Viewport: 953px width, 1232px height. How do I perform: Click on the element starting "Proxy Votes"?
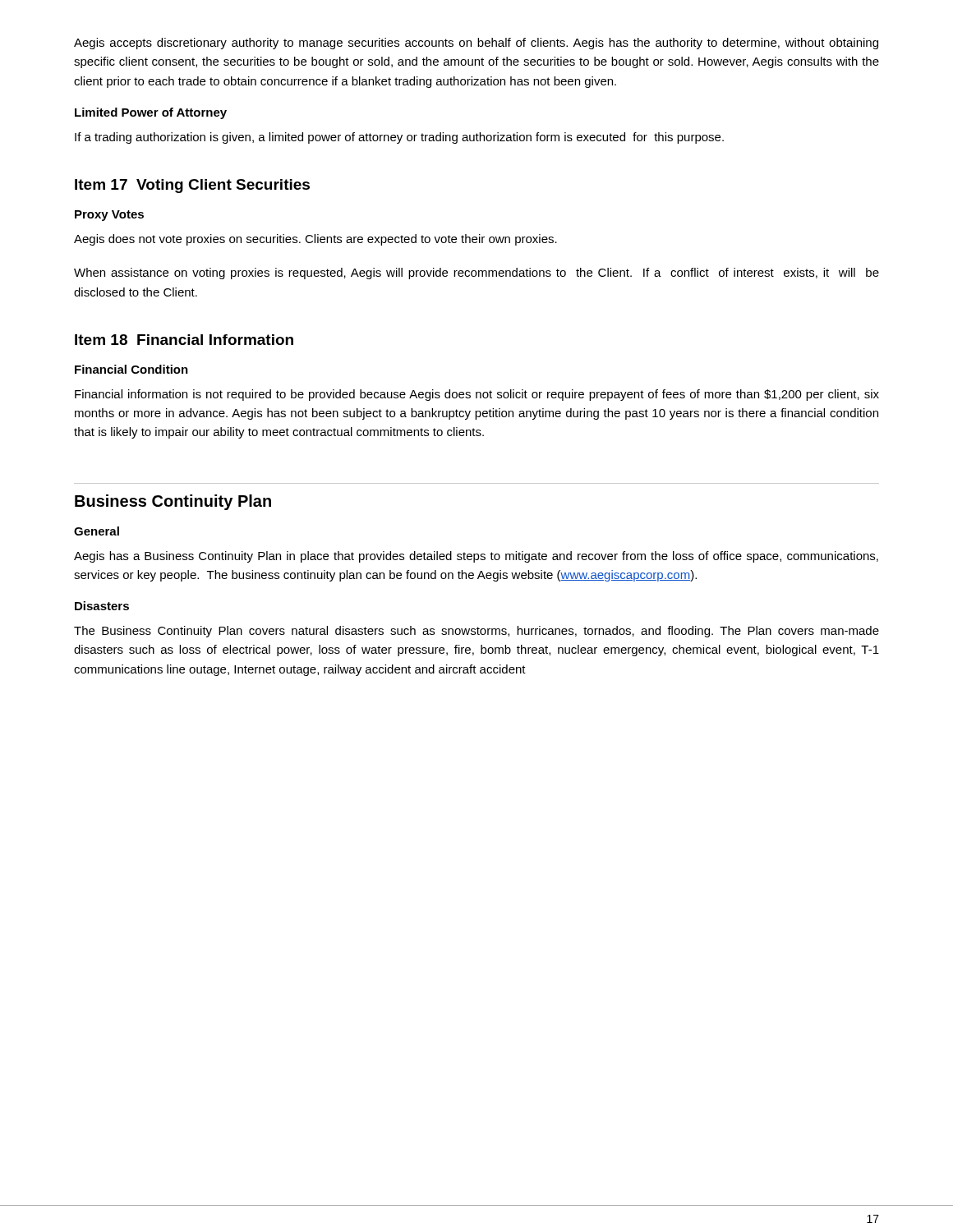point(109,214)
